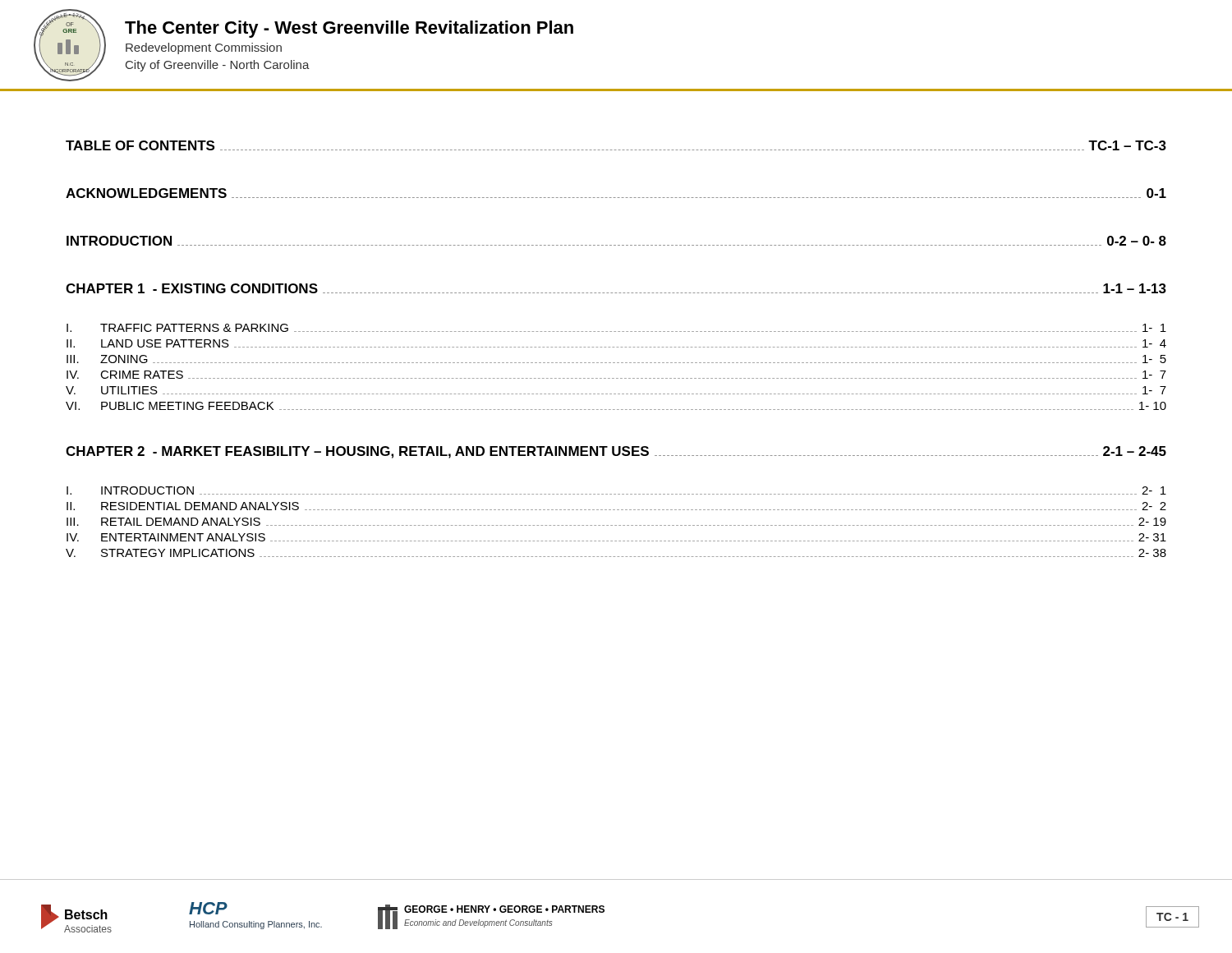1232x953 pixels.
Task: Select the list item with the text "VI. PUBLIC MEETING FEEDBACK 1- 10"
Action: 616,405
